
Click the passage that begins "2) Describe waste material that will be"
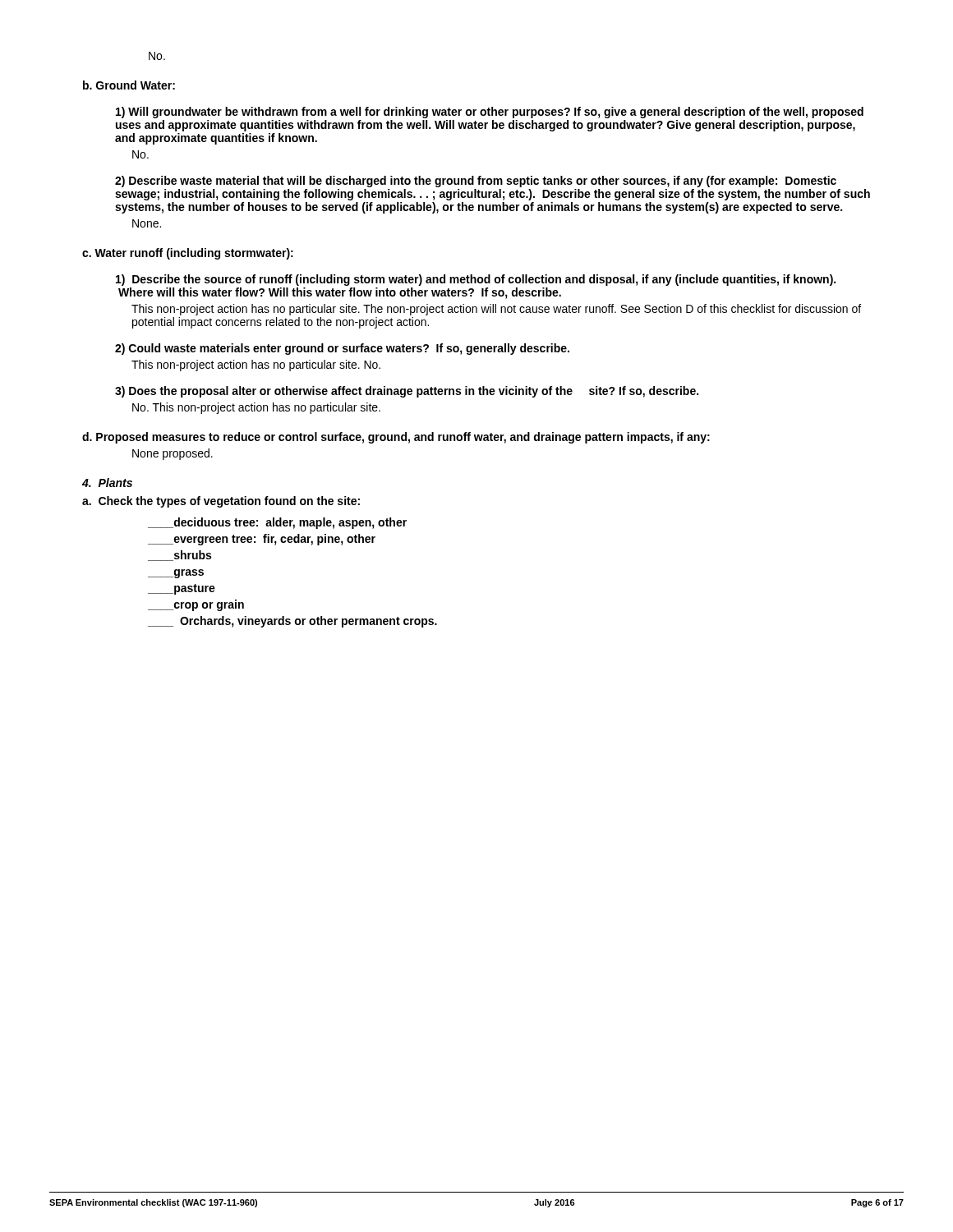point(493,202)
